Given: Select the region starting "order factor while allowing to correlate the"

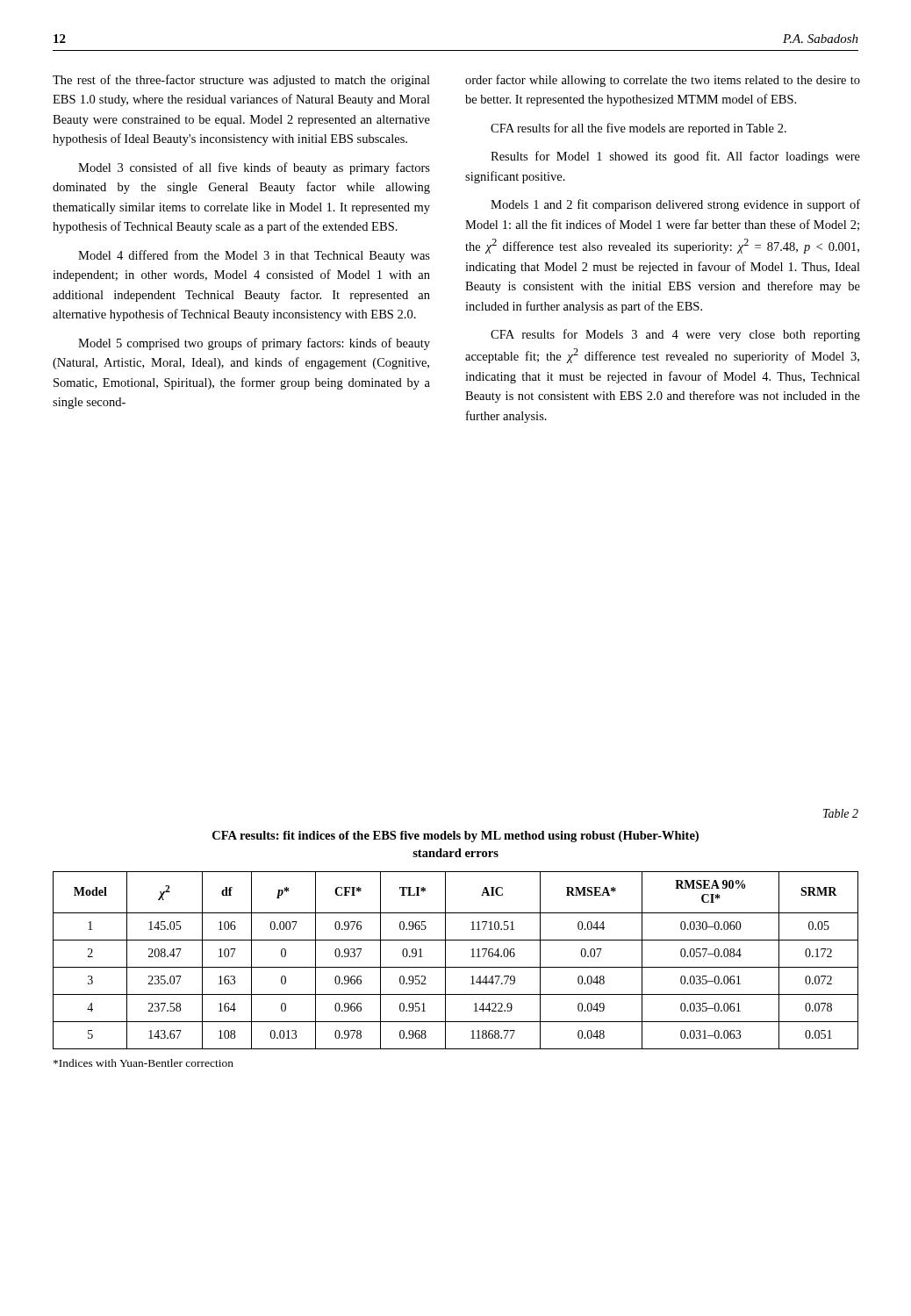Looking at the screenshot, I should [x=663, y=248].
